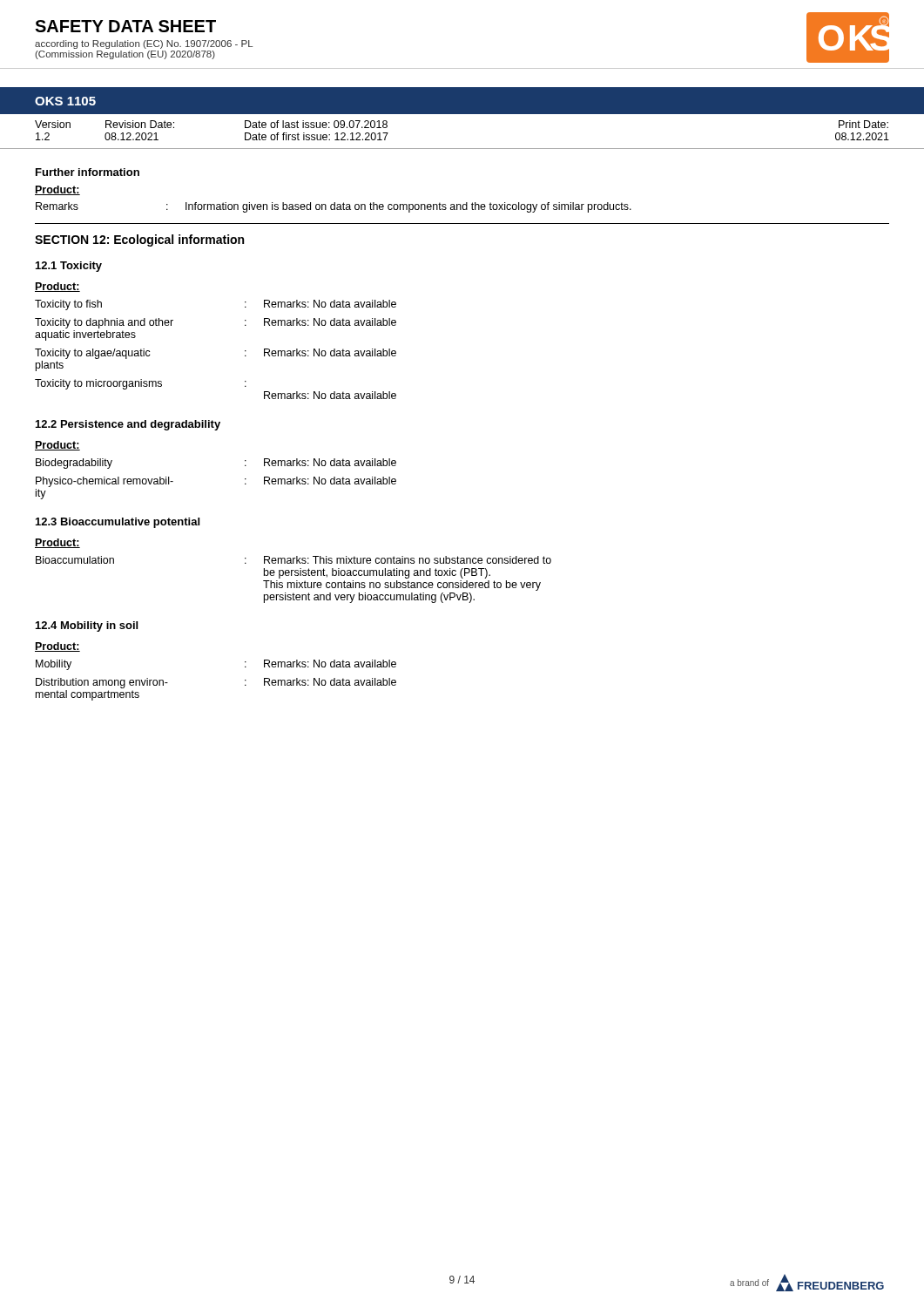Viewport: 924px width, 1307px height.
Task: Find the text starting "SECTION 12: Ecological information"
Action: [140, 240]
